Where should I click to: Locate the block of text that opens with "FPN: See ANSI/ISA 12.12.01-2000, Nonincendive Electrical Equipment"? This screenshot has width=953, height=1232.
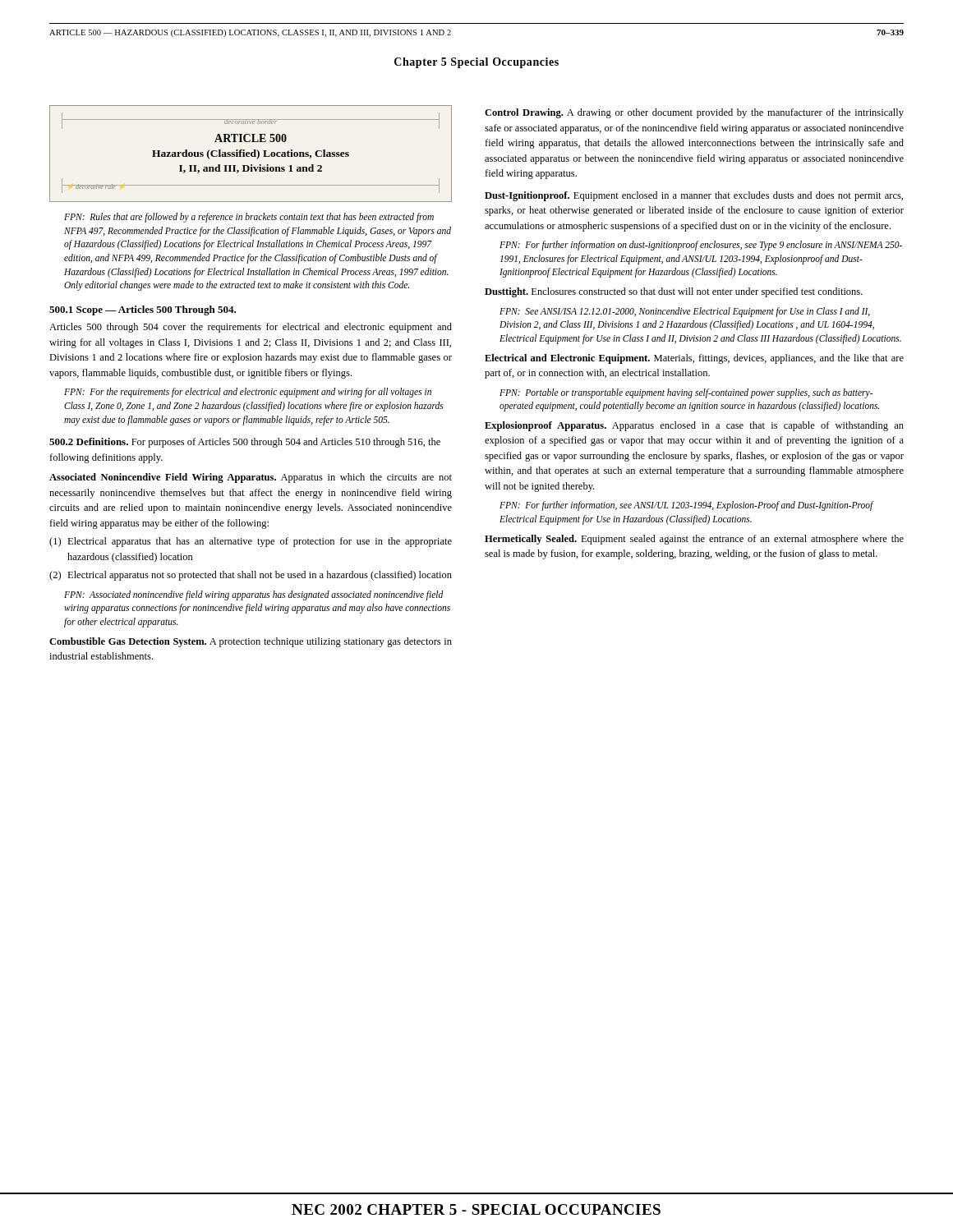[701, 325]
